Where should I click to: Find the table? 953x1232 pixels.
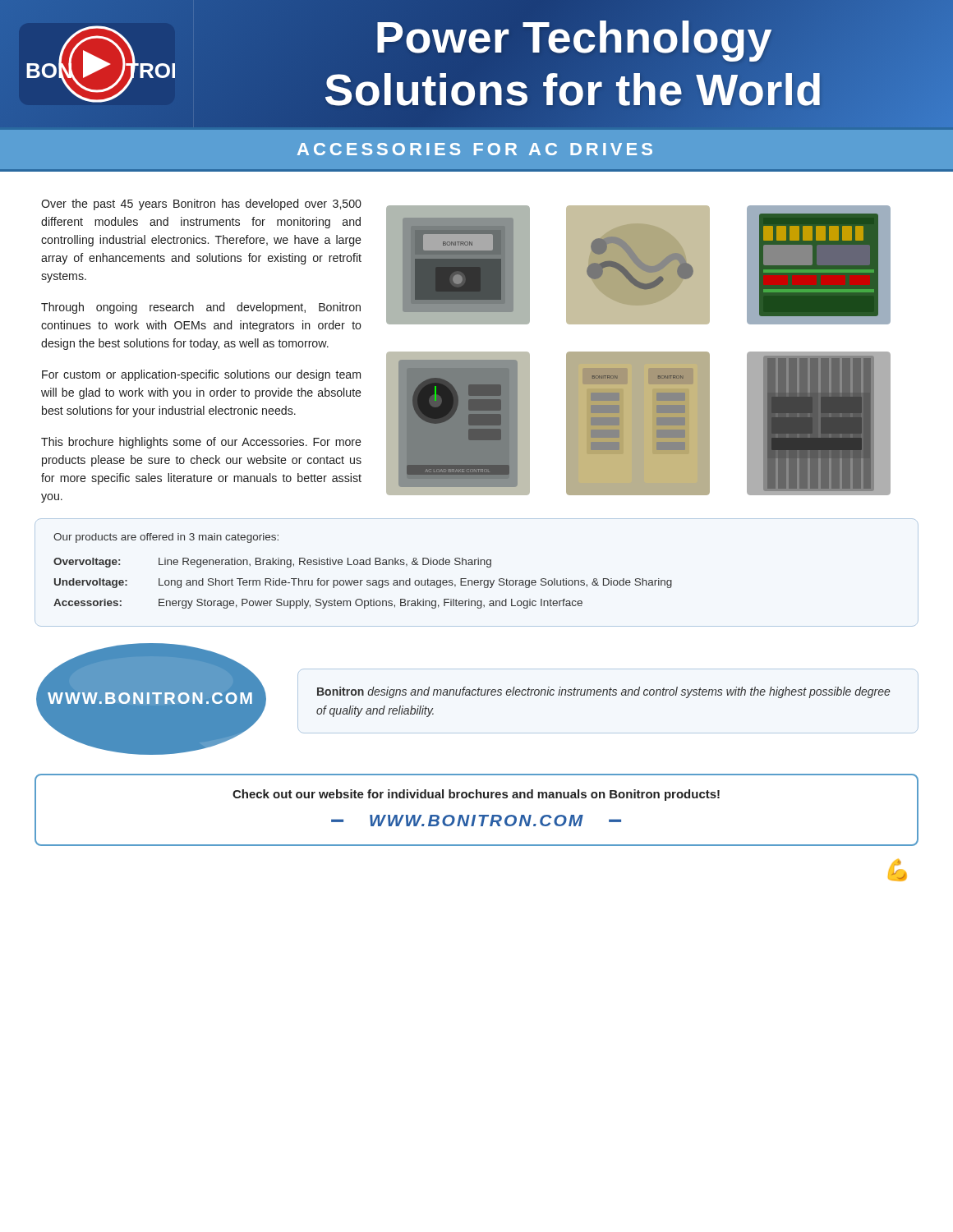476,573
